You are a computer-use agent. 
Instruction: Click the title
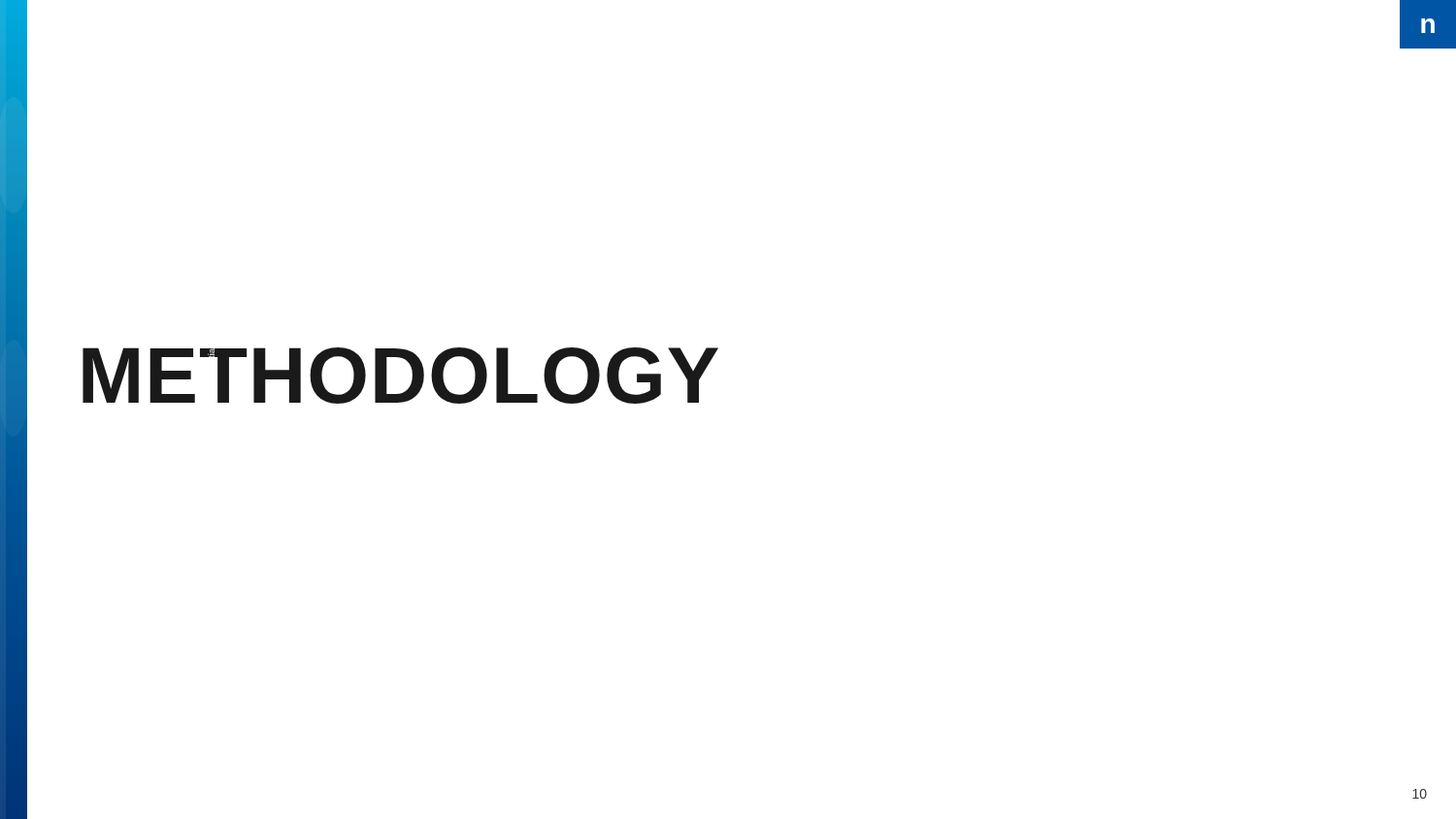point(399,375)
